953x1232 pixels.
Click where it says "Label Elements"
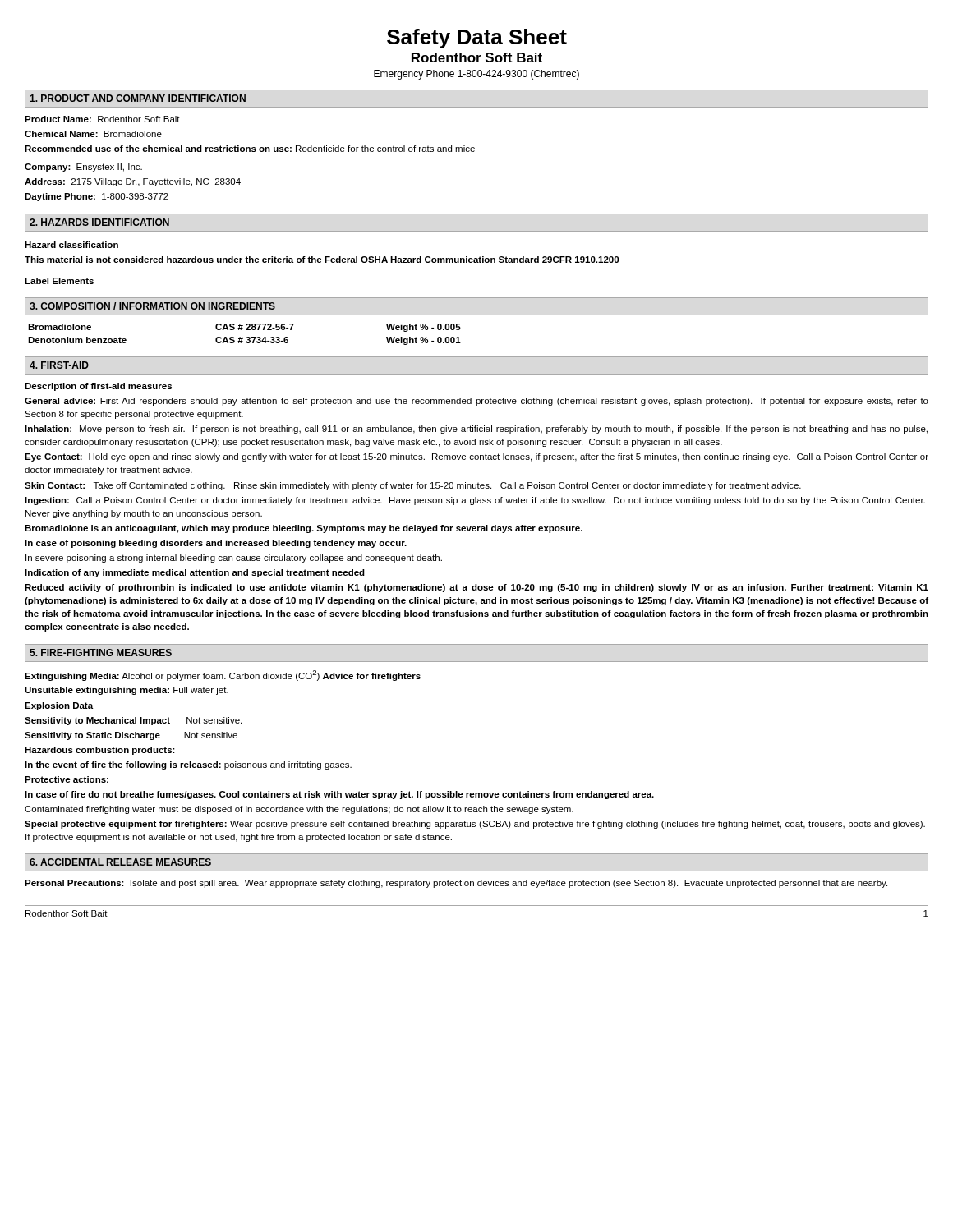click(x=59, y=281)
